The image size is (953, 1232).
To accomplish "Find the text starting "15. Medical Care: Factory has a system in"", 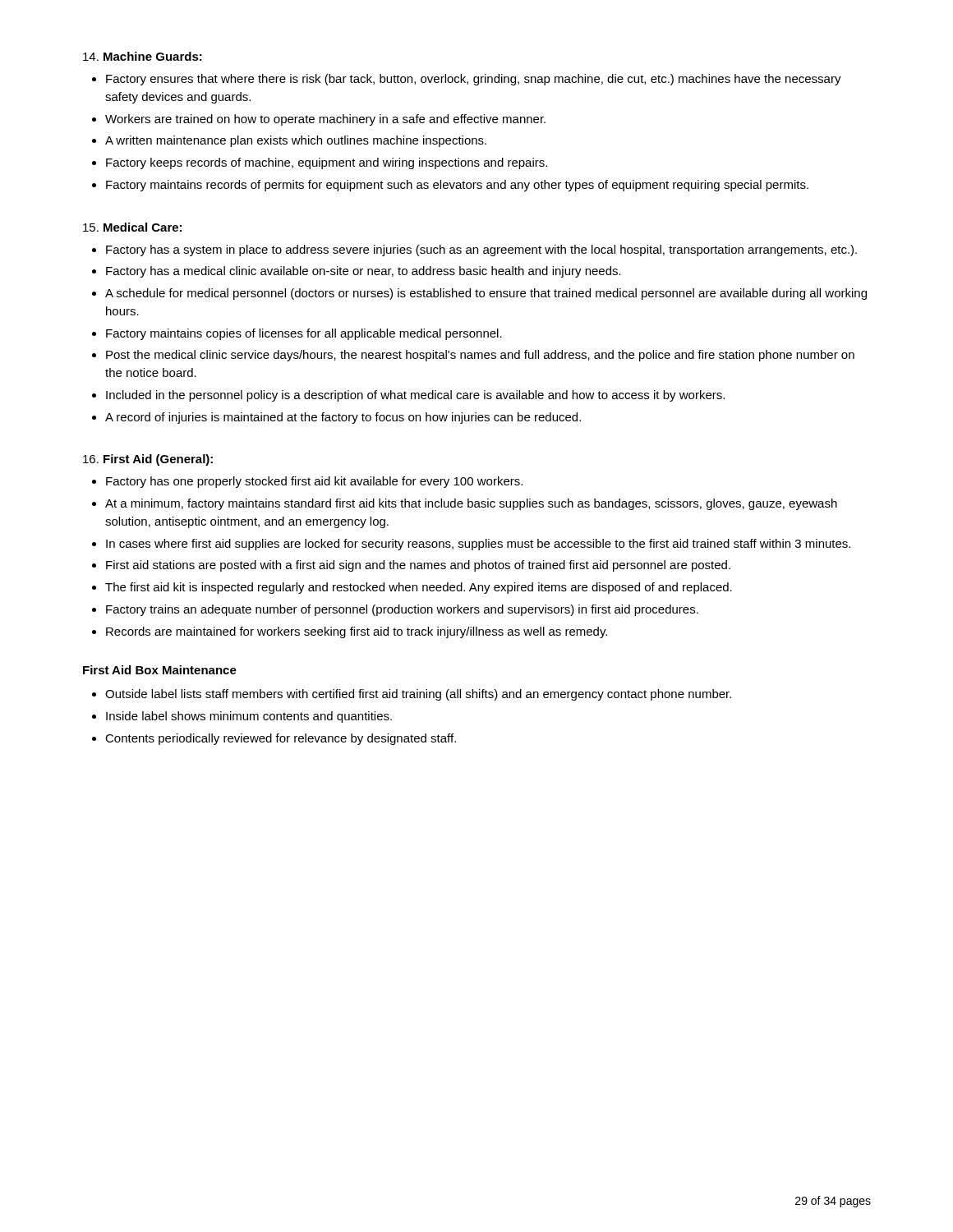I will pyautogui.click(x=476, y=323).
